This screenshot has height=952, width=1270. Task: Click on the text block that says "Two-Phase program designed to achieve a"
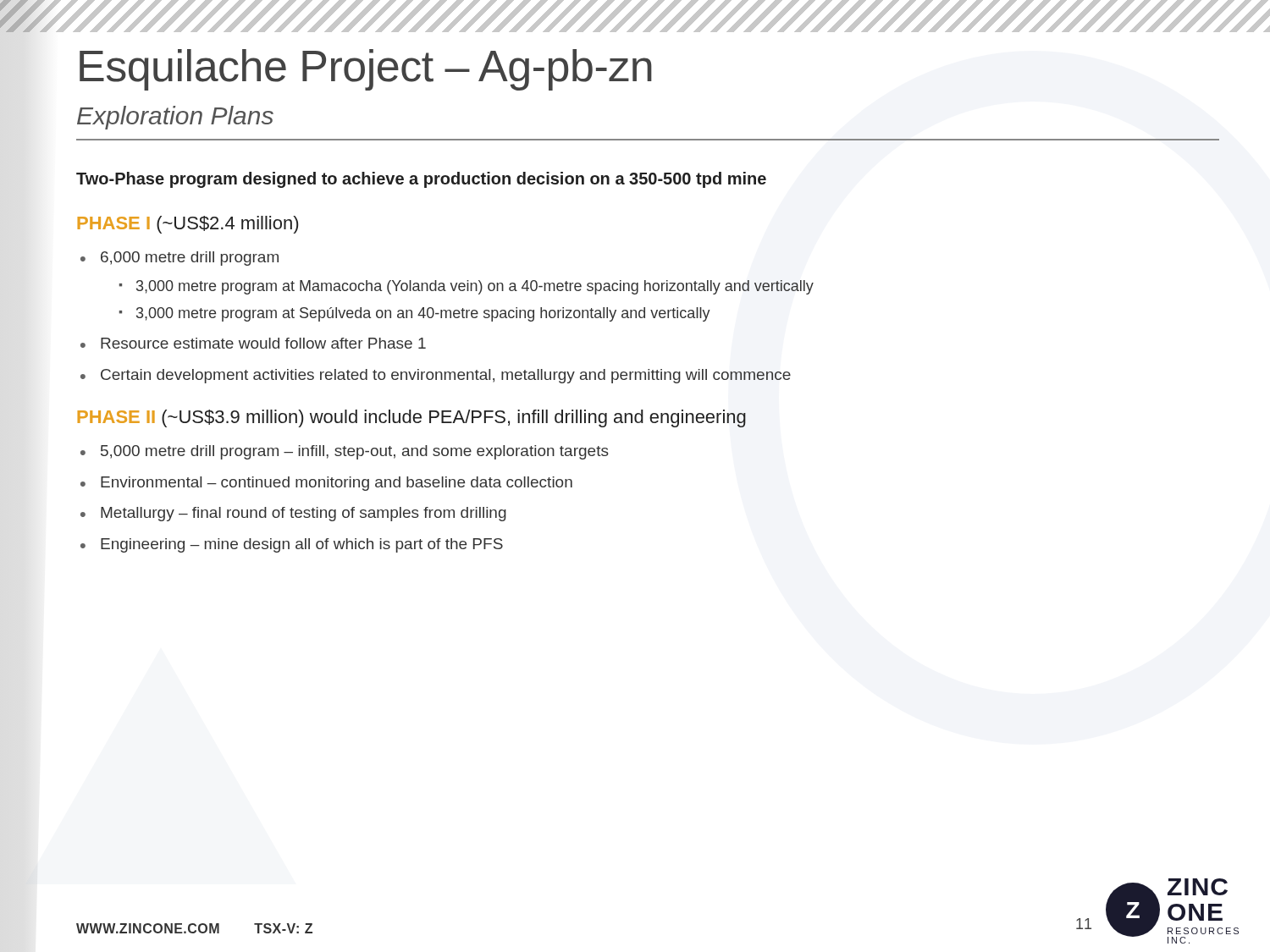pyautogui.click(x=421, y=179)
